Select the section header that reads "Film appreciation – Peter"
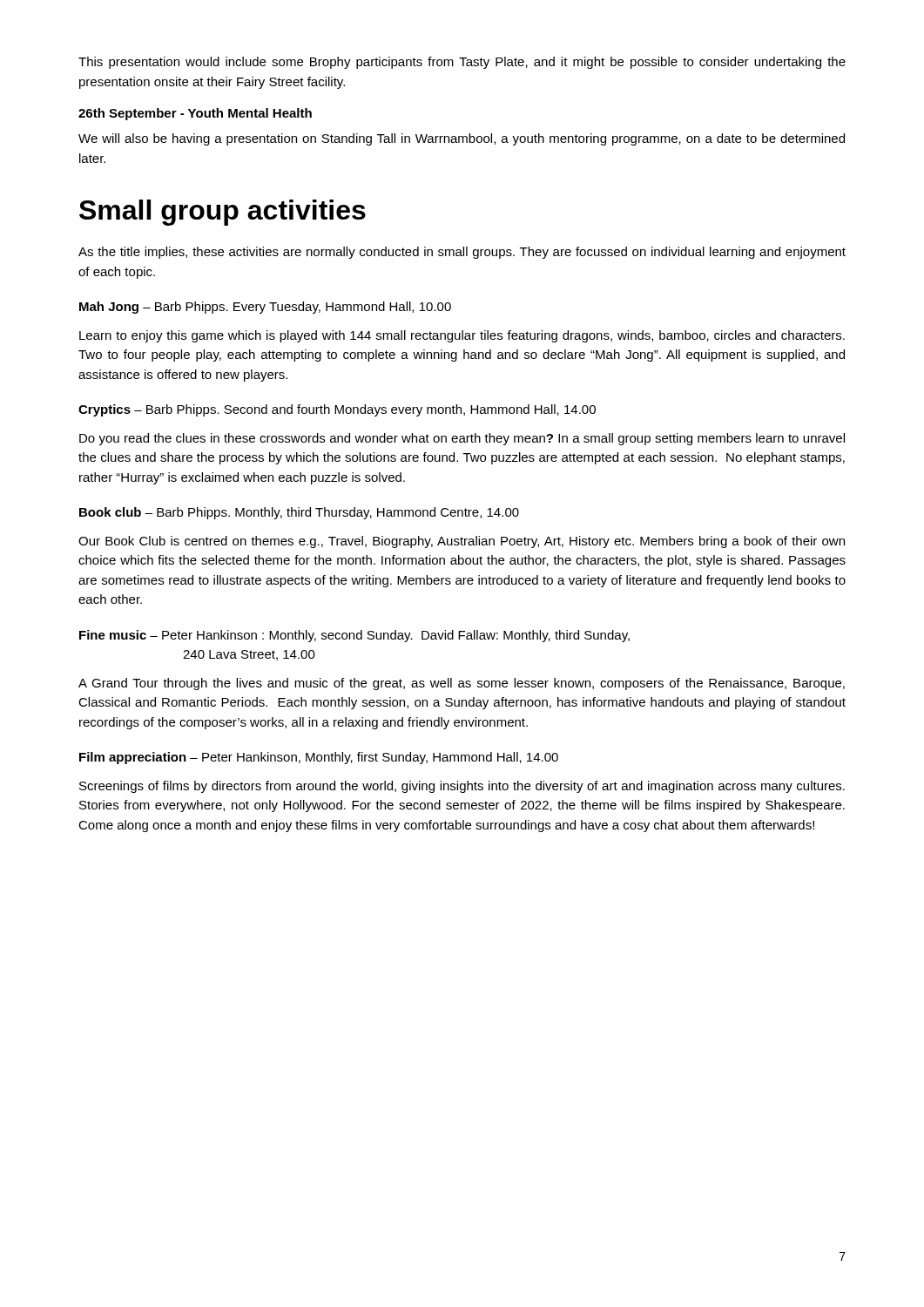This screenshot has width=924, height=1307. pyautogui.click(x=318, y=757)
